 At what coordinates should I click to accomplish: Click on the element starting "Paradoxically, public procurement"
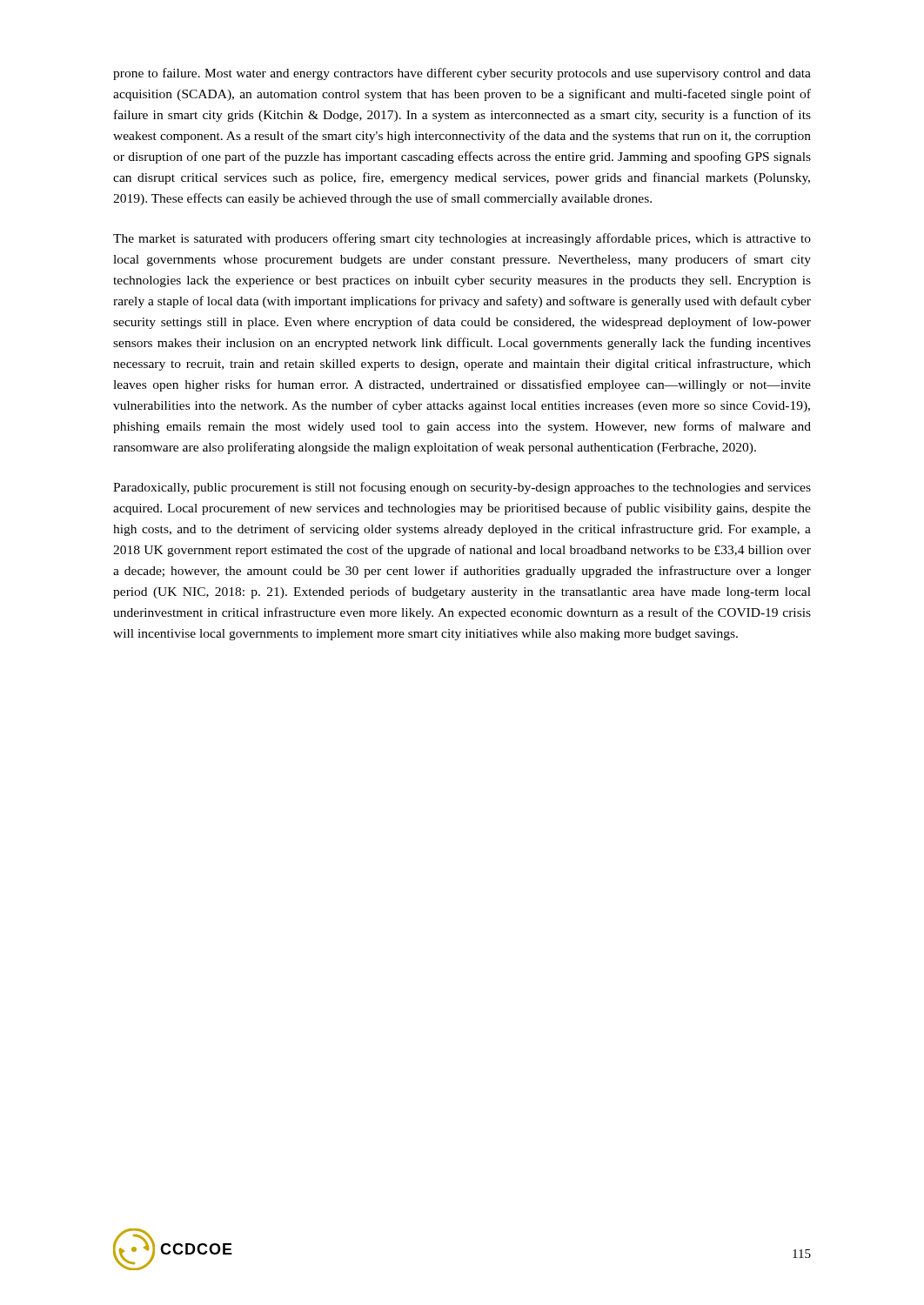tap(462, 560)
